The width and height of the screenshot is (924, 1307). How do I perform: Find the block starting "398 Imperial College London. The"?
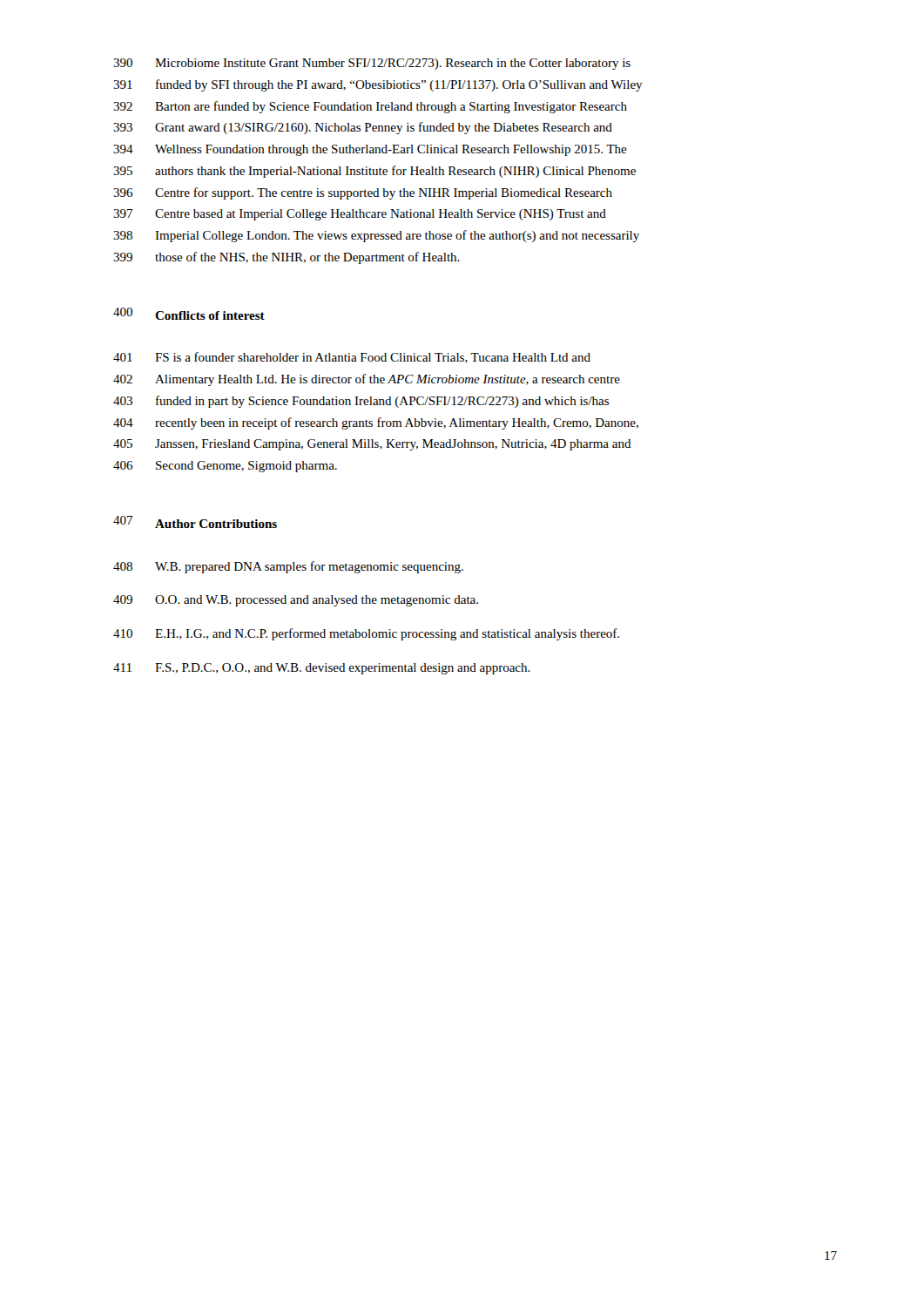pyautogui.click(x=376, y=236)
